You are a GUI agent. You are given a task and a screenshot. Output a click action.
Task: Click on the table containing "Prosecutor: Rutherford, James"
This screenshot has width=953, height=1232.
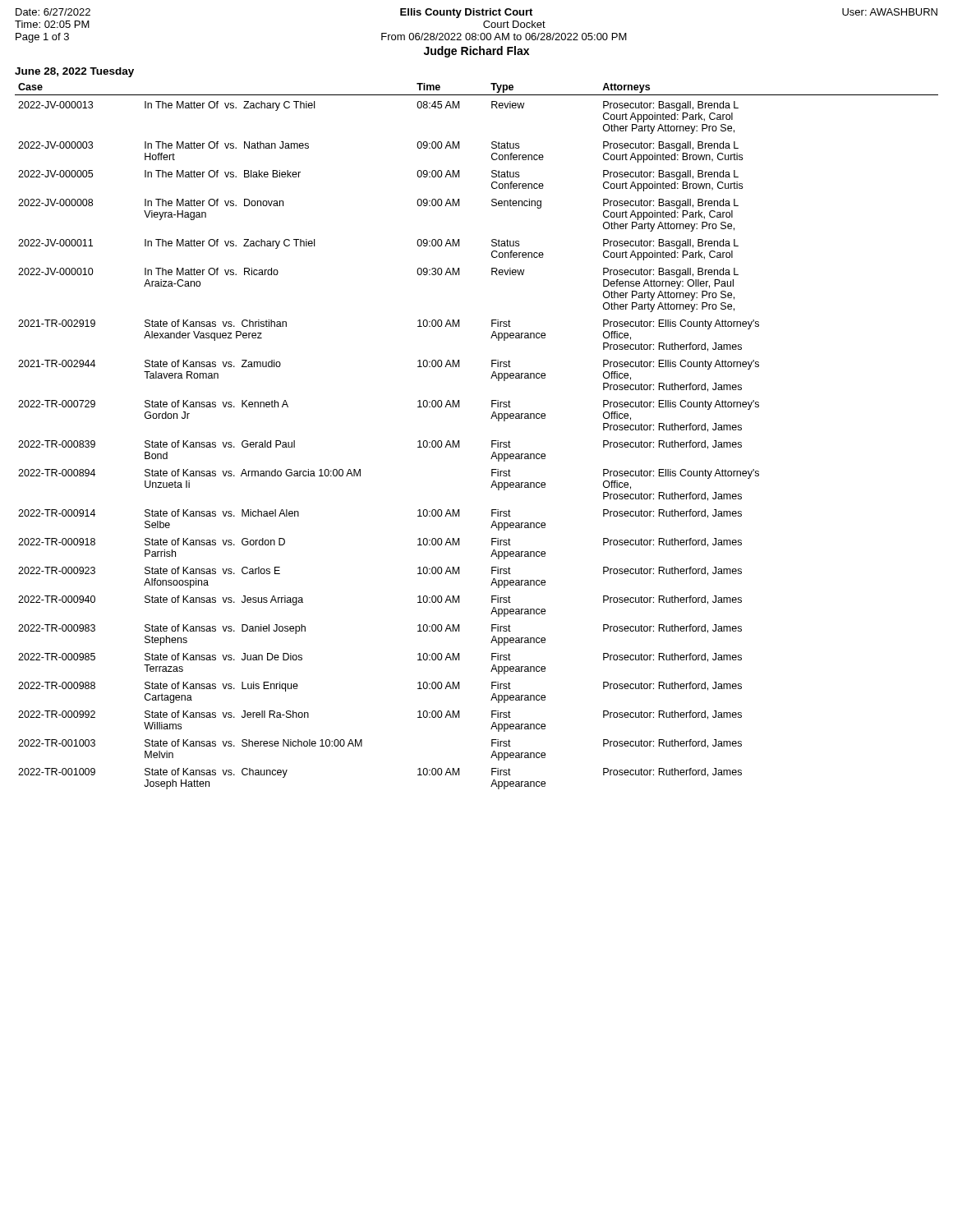(476, 435)
